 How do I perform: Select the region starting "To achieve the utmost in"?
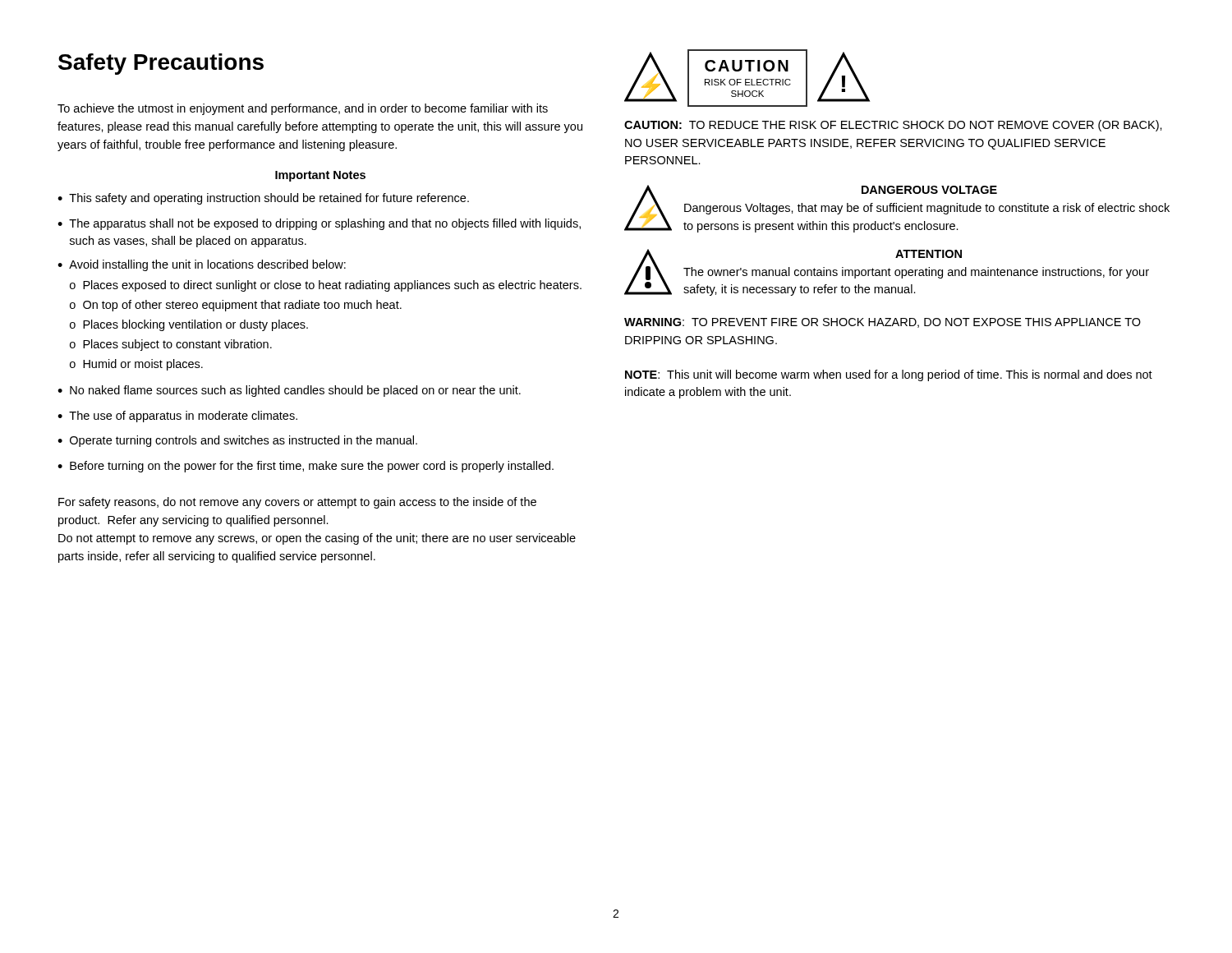click(x=320, y=126)
